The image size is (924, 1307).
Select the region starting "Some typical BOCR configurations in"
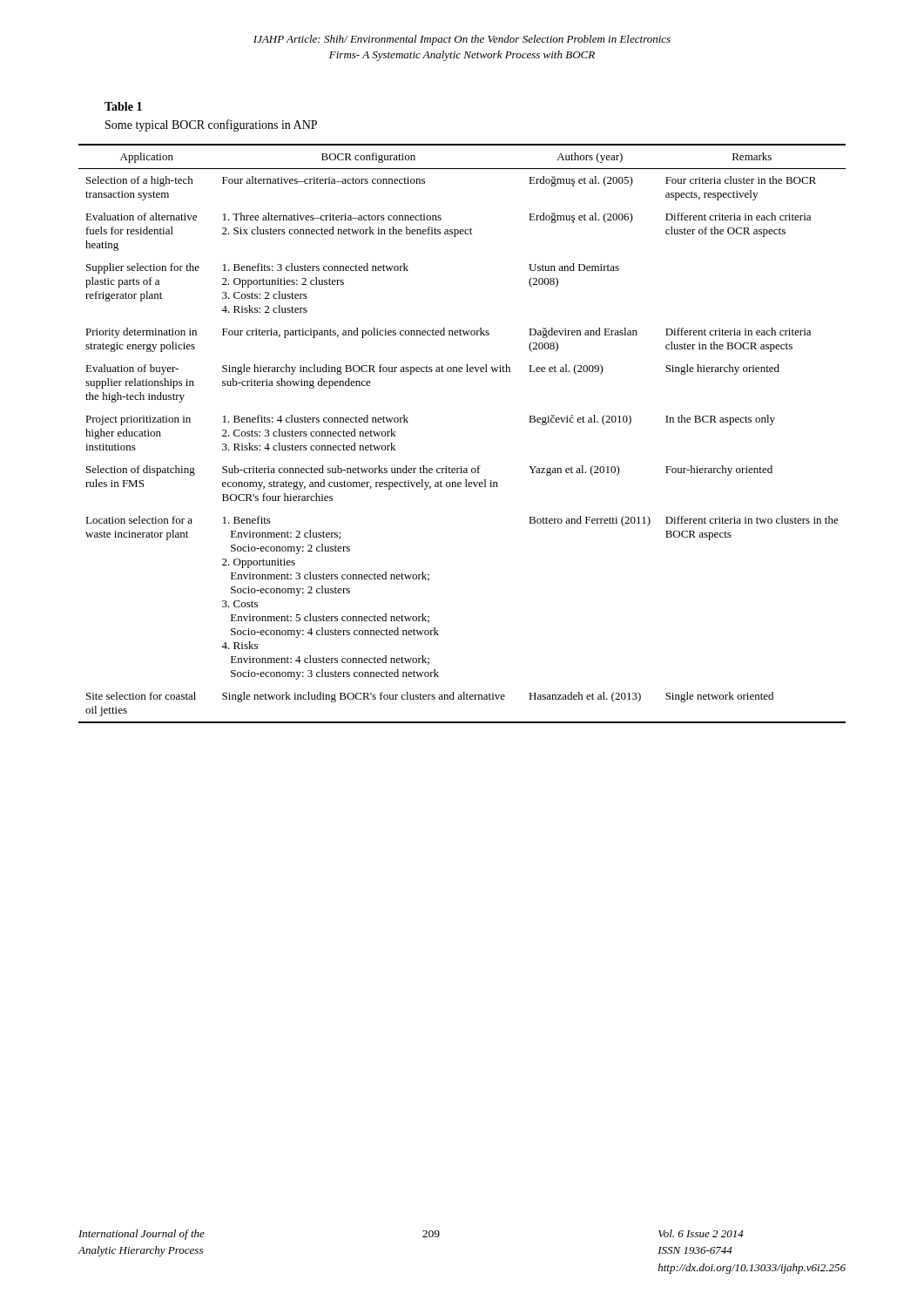[211, 125]
